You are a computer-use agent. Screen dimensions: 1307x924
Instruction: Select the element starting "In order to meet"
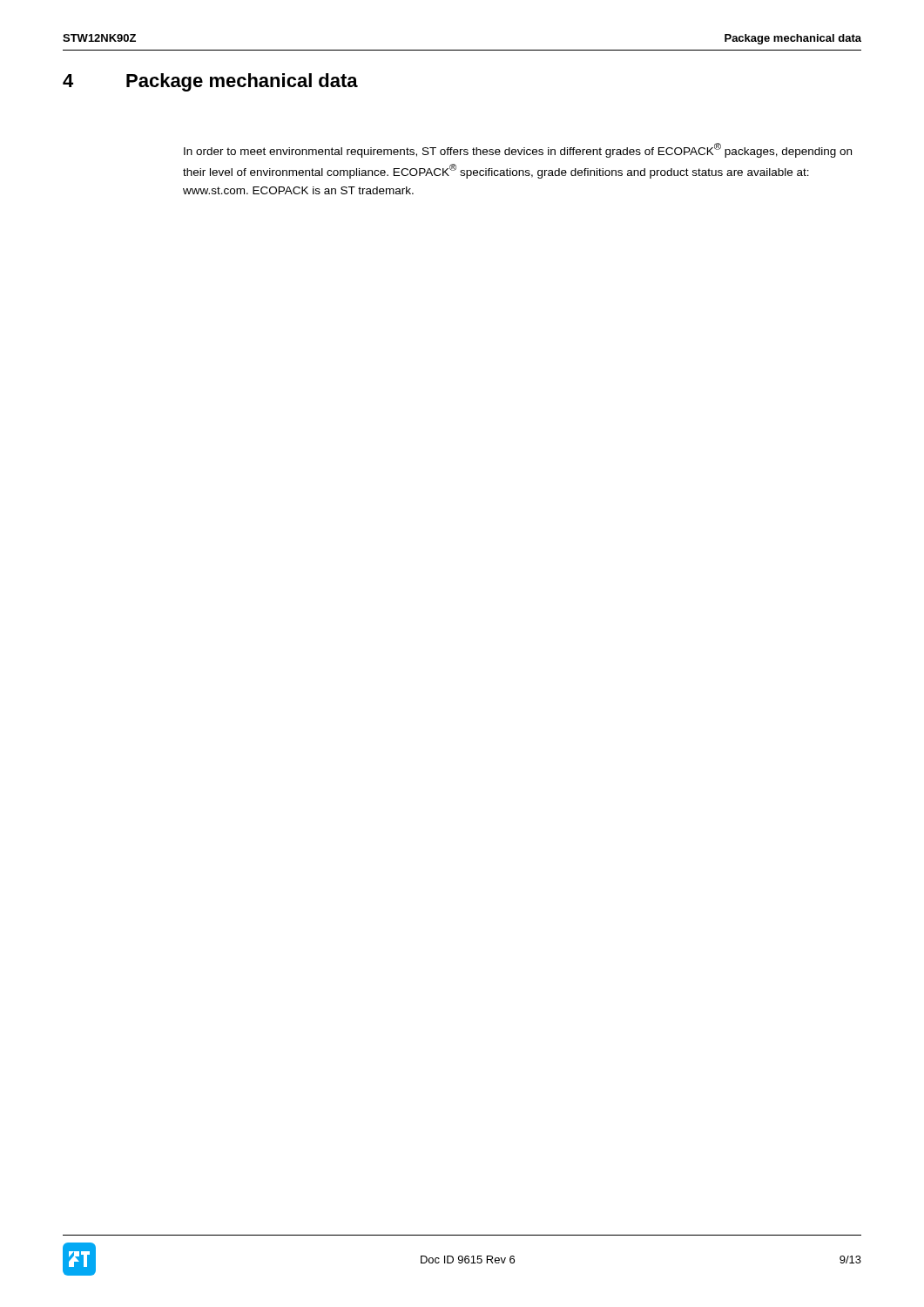[518, 169]
